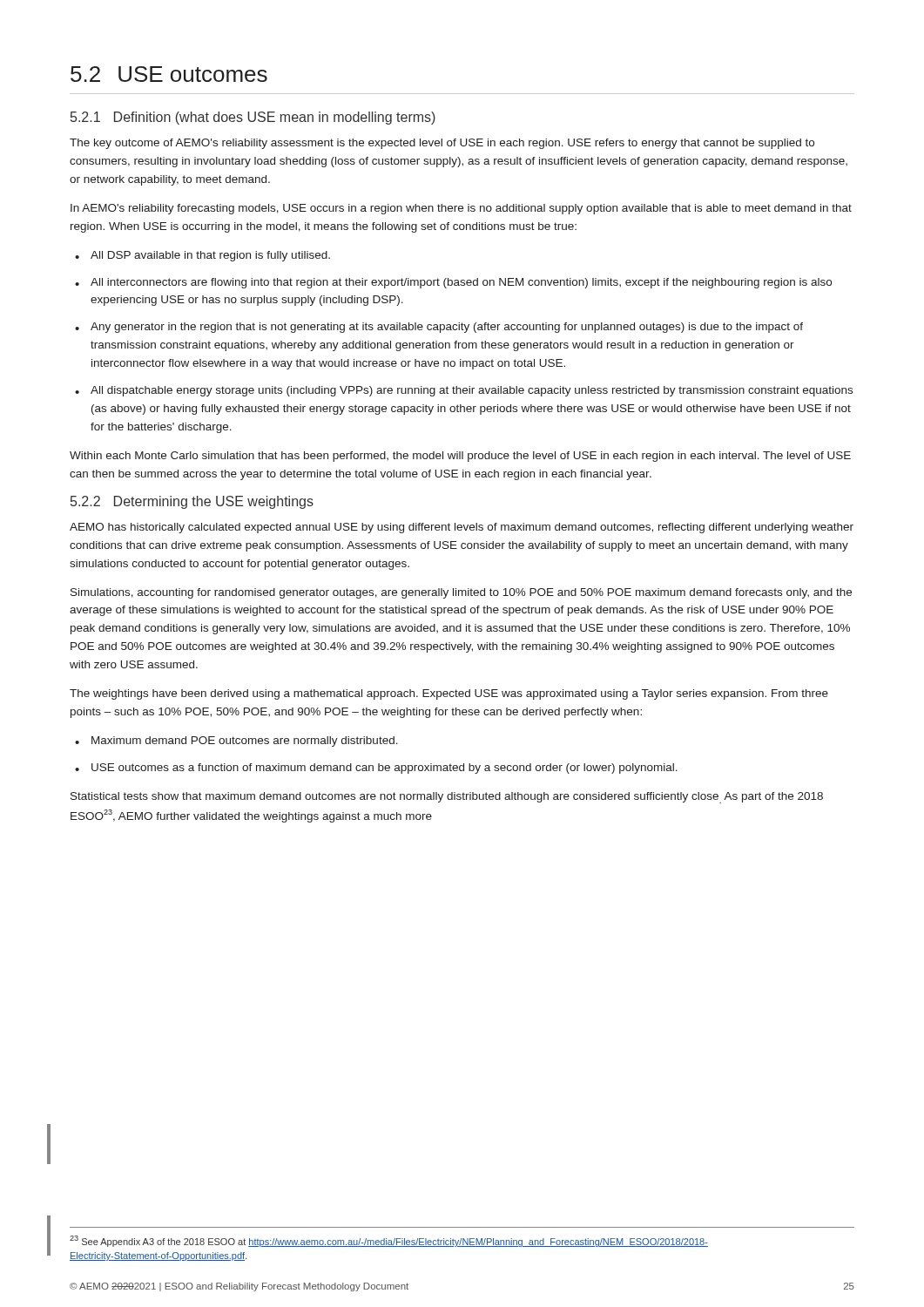
Task: Click on the text starting "Simulations, accounting for randomised generator outages,"
Action: [x=462, y=629]
